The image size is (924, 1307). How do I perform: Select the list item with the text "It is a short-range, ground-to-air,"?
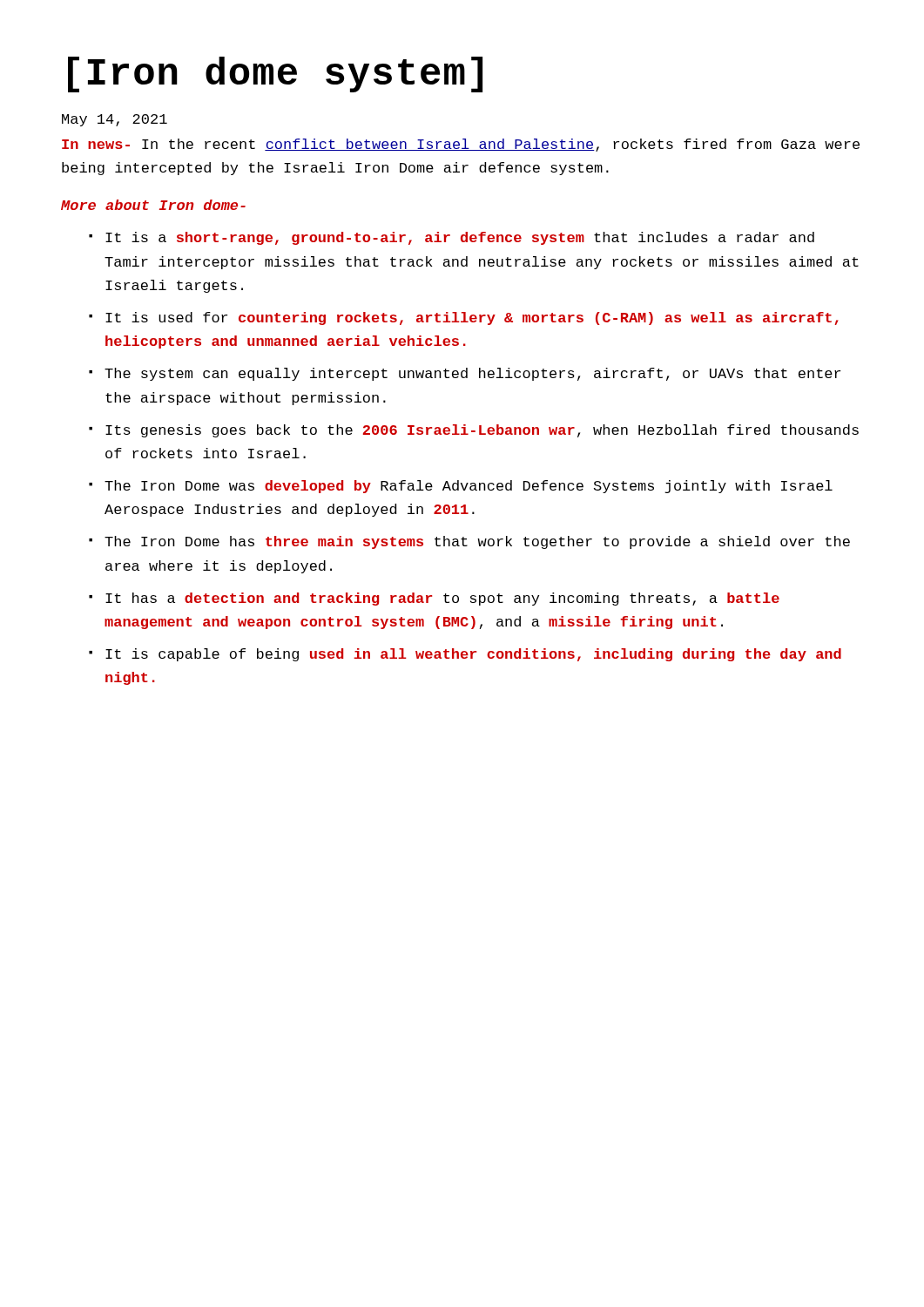pyautogui.click(x=475, y=262)
